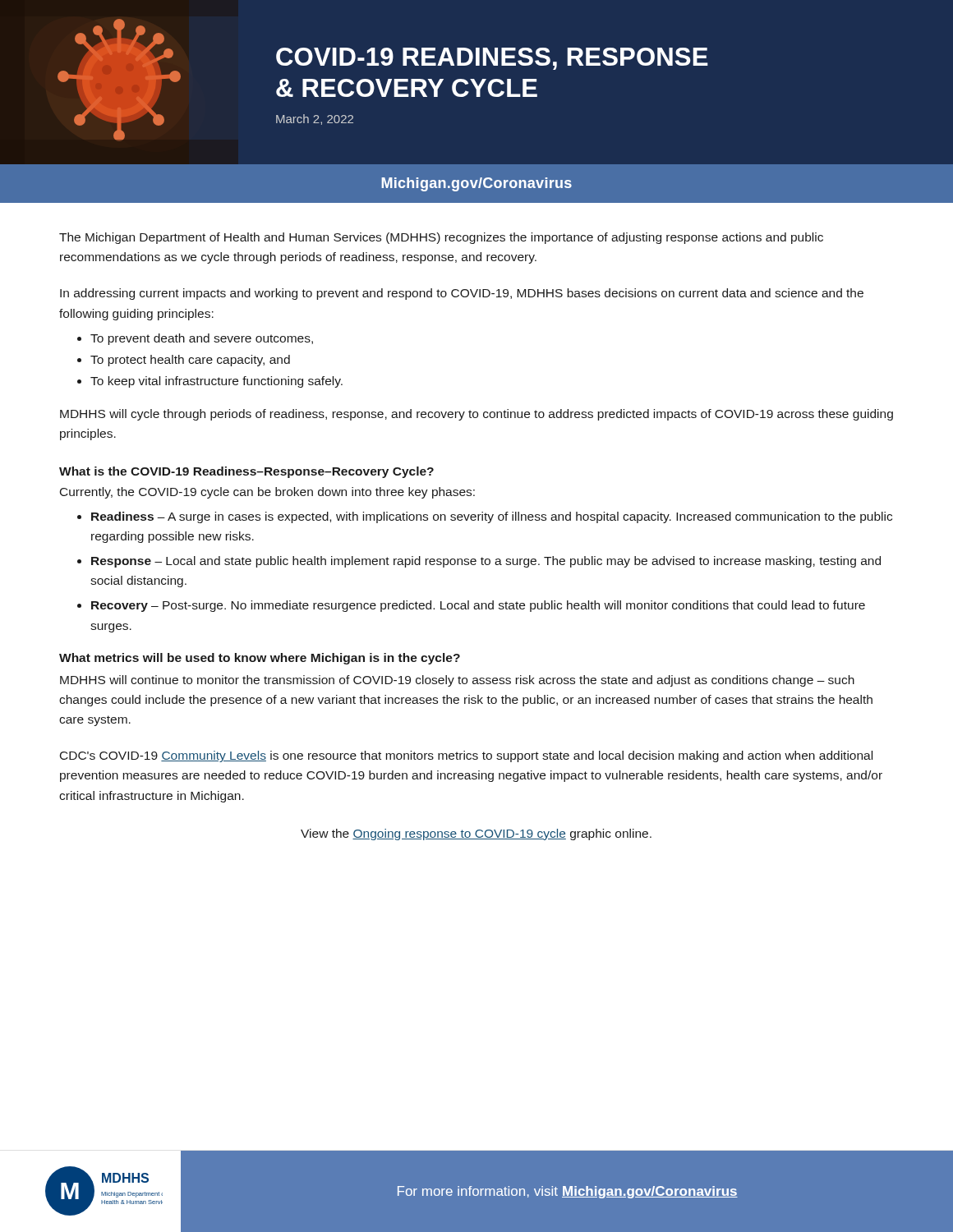Find the block starting "What metrics will be used to know where"

coord(260,657)
